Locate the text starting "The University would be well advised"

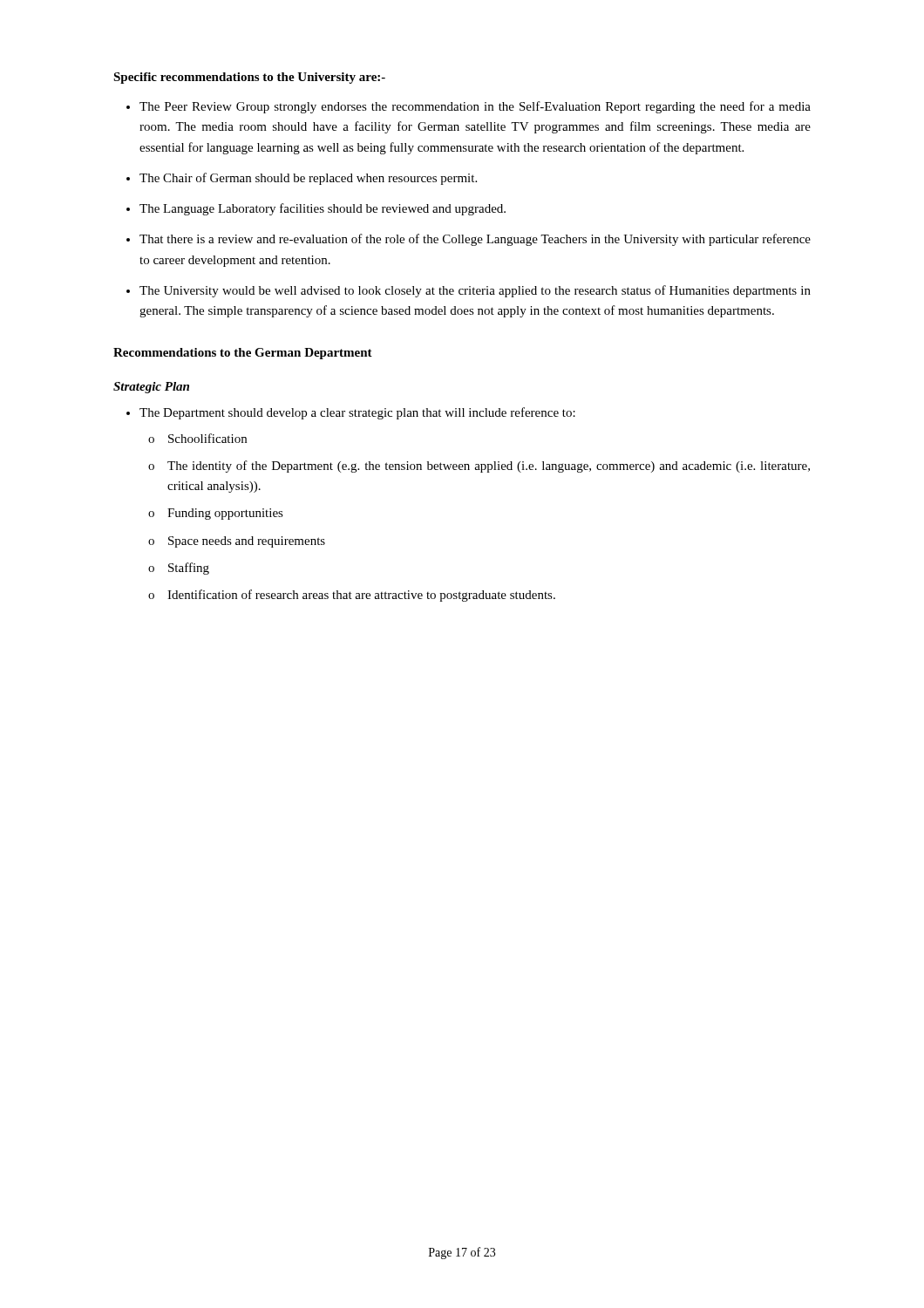click(475, 300)
